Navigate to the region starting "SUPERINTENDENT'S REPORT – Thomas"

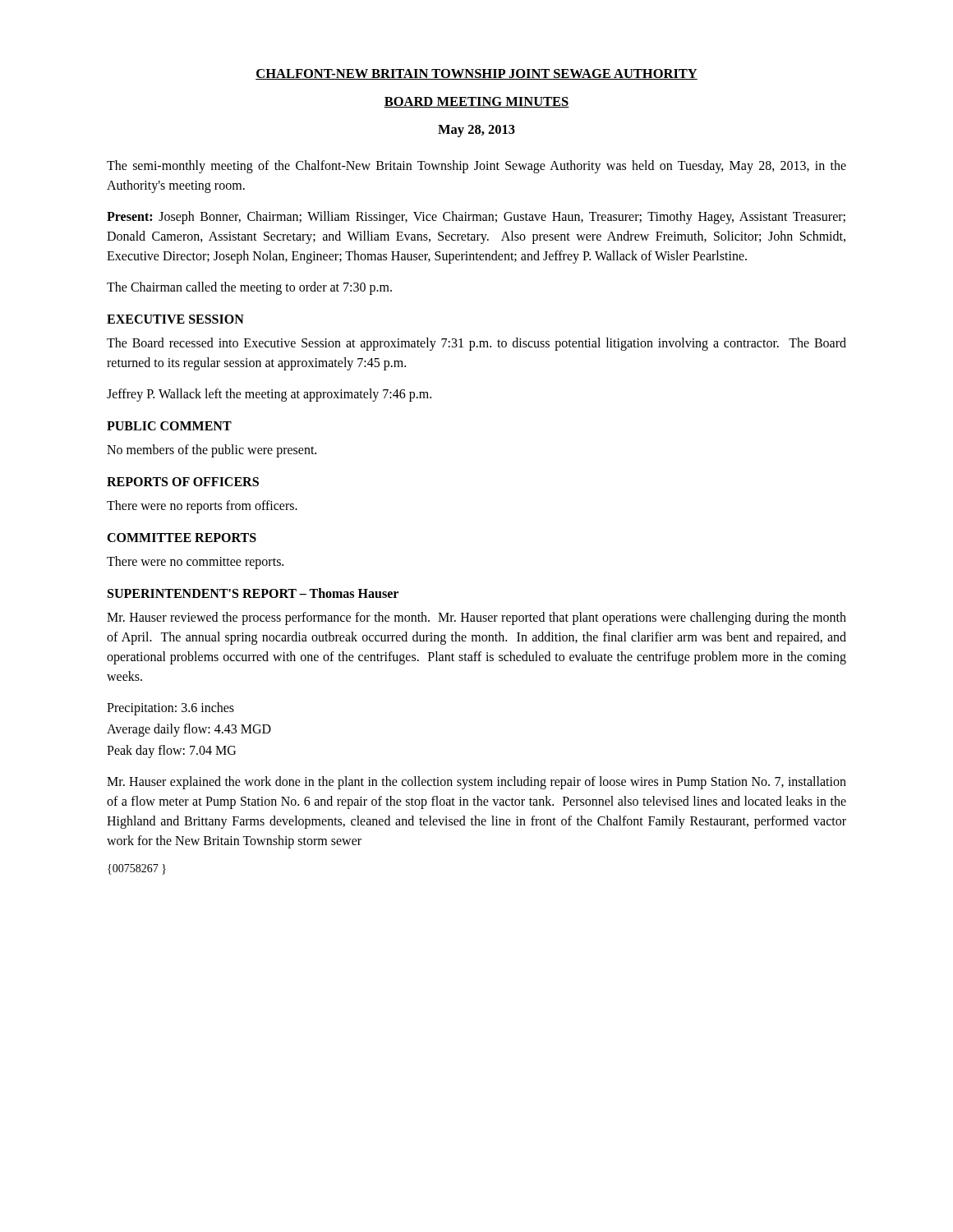tap(253, 593)
